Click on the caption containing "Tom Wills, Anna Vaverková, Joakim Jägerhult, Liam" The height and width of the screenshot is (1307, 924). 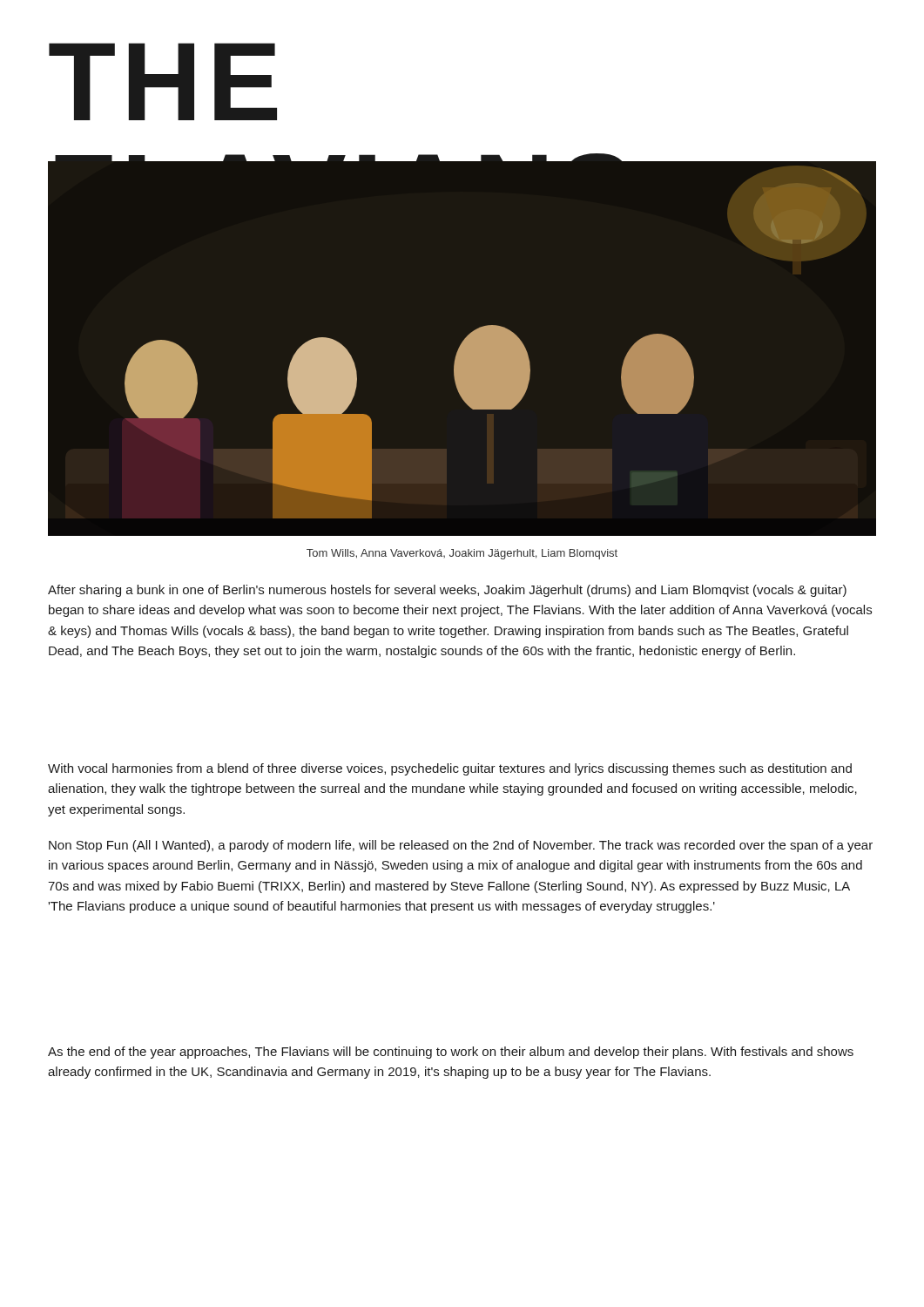click(462, 553)
